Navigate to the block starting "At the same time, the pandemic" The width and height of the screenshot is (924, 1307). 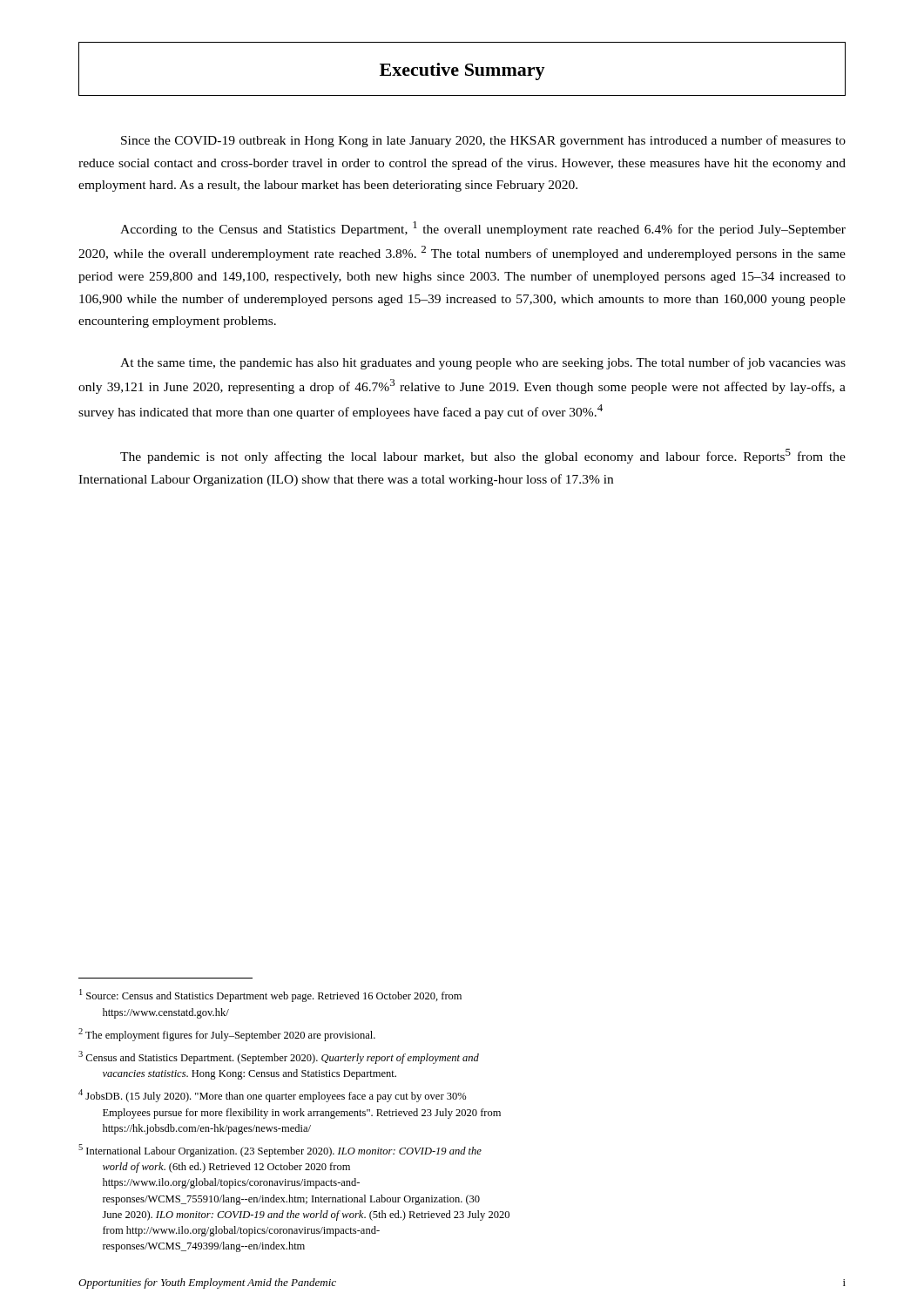462,387
